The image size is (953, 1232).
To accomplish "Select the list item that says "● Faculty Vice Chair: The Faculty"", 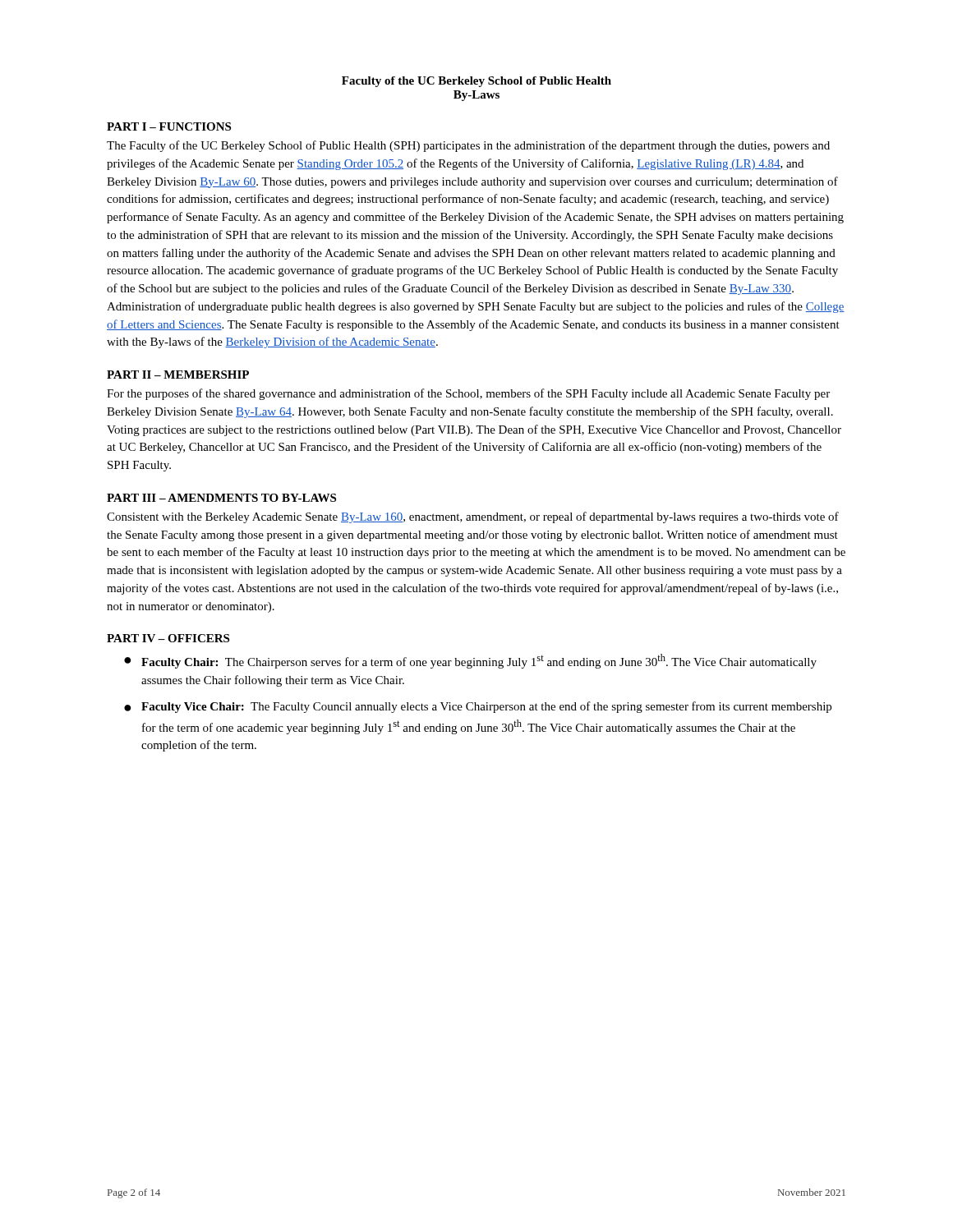I will [x=485, y=726].
